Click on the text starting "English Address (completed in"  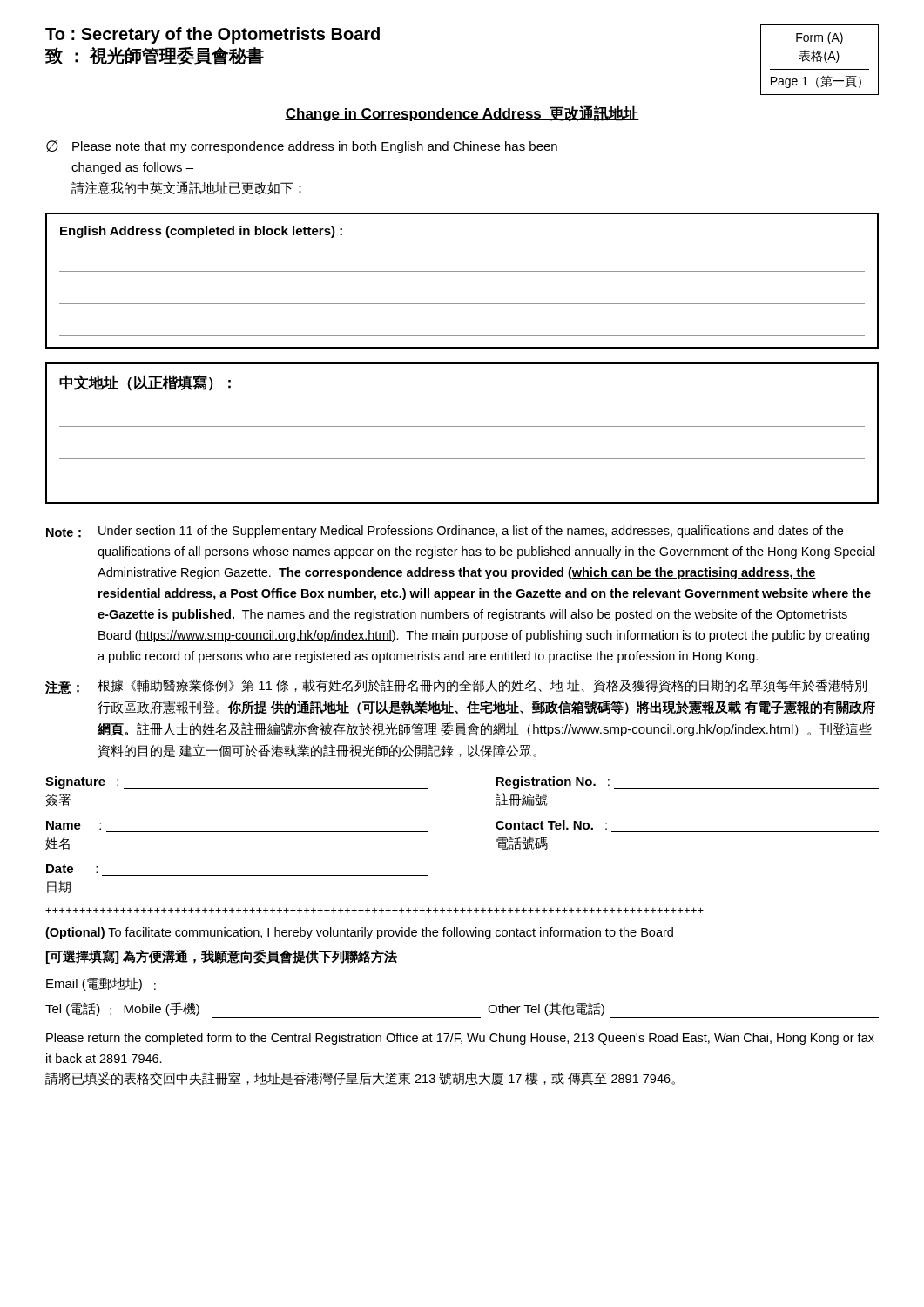click(462, 280)
